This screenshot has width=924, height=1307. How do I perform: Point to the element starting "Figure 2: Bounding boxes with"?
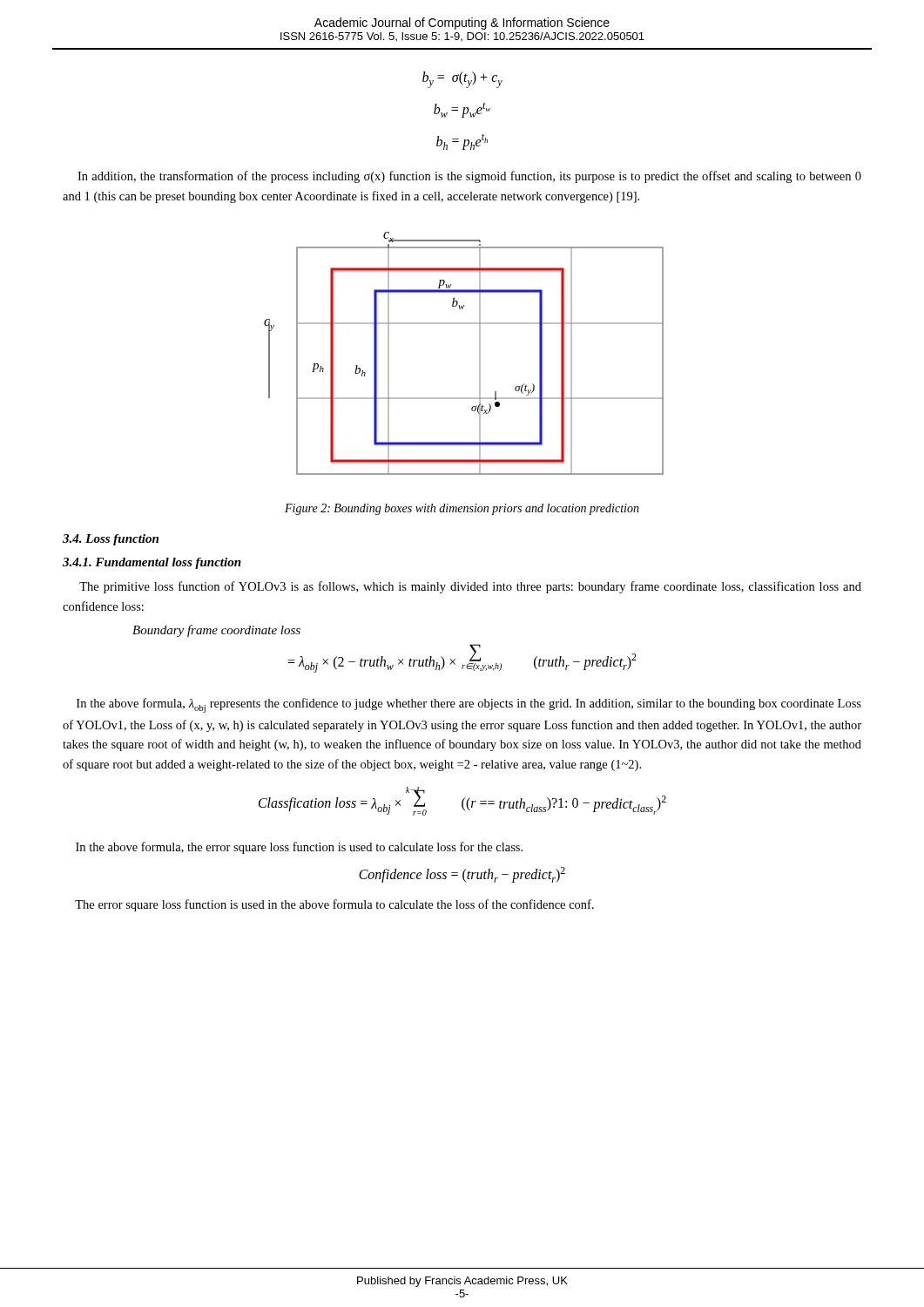pos(462,509)
